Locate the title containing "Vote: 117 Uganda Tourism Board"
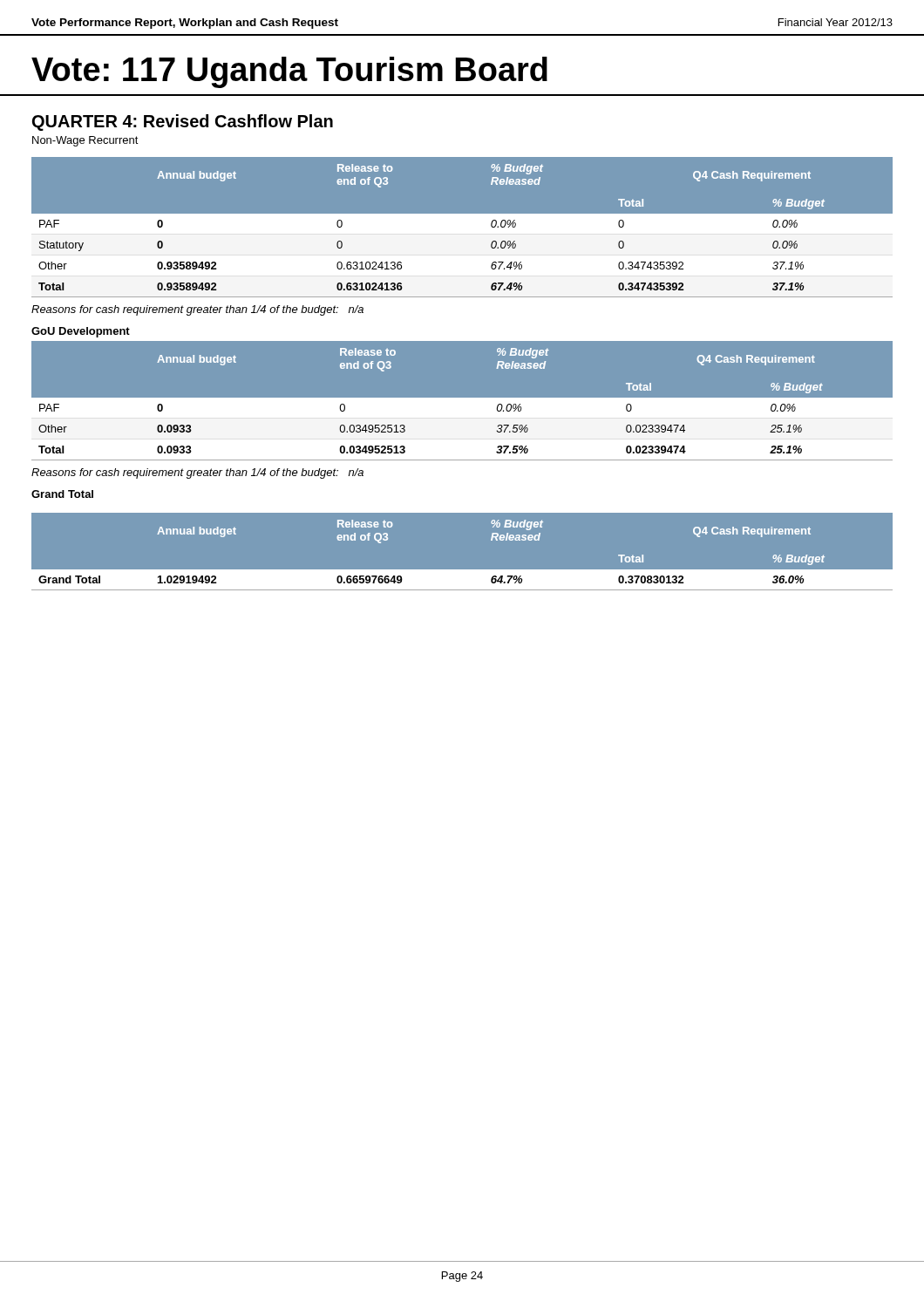924x1308 pixels. pyautogui.click(x=462, y=70)
